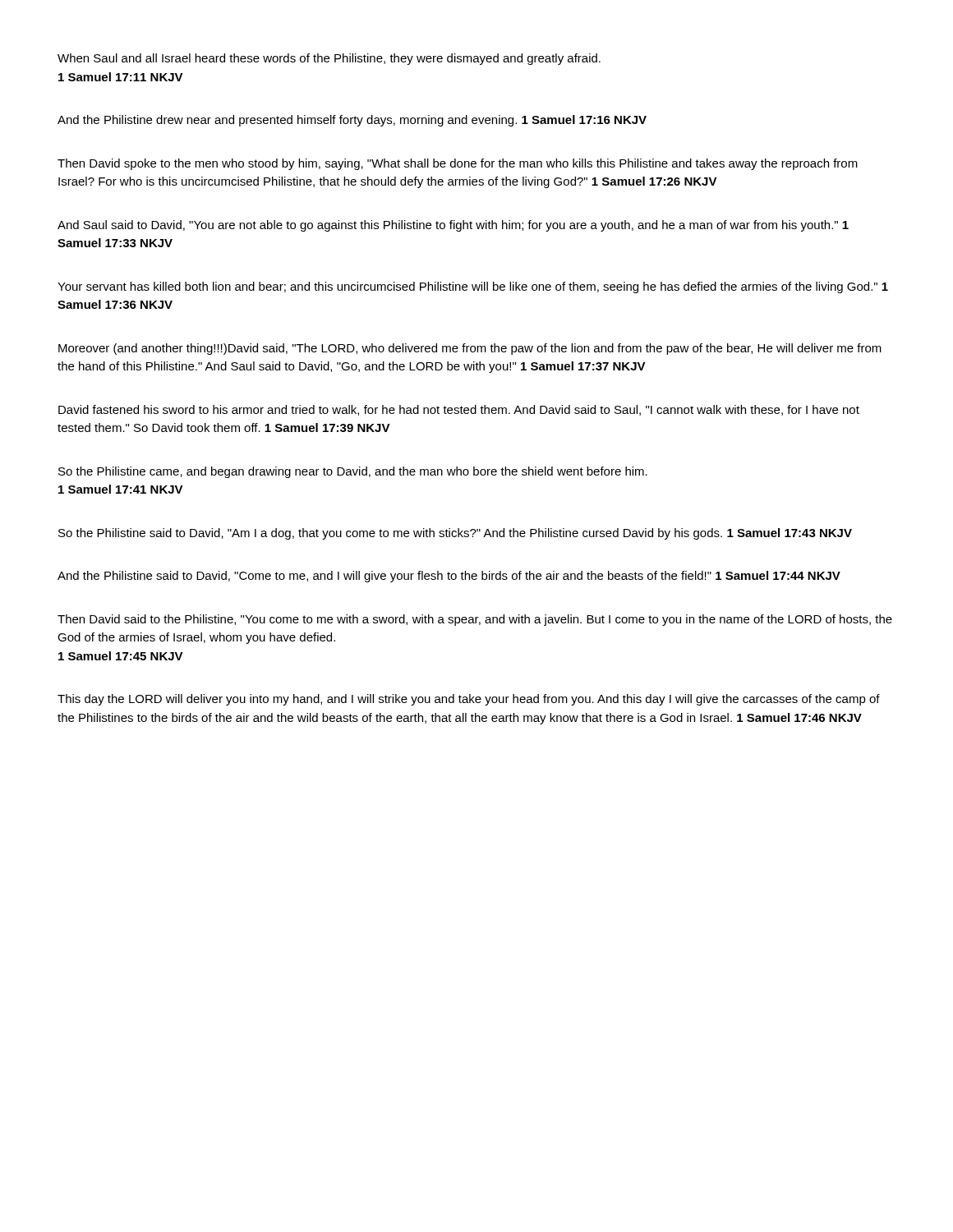This screenshot has width=953, height=1232.
Task: Click the passage that begins "Then David spoke"
Action: (x=458, y=172)
